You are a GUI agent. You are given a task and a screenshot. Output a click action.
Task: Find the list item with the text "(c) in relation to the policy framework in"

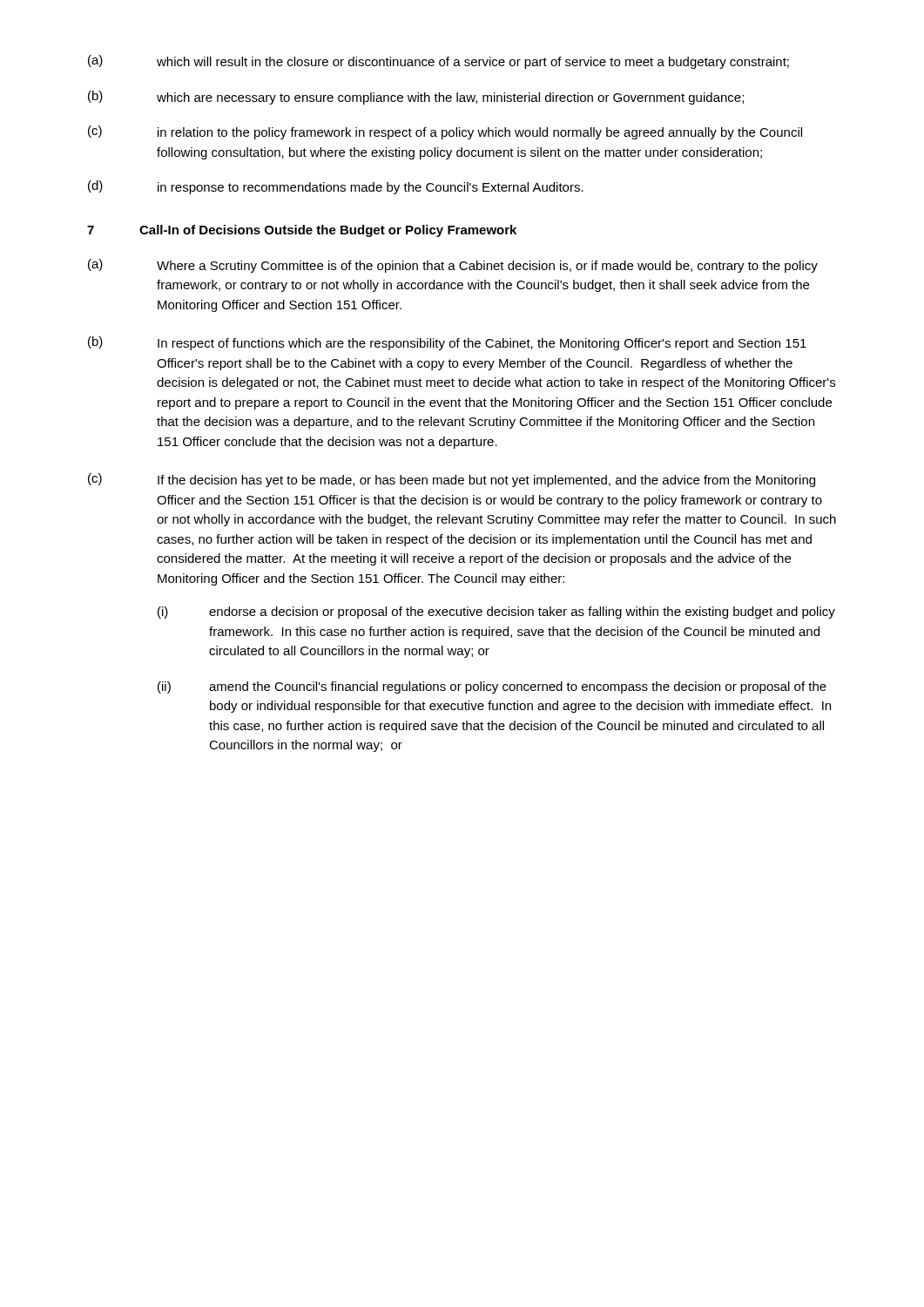click(x=462, y=142)
